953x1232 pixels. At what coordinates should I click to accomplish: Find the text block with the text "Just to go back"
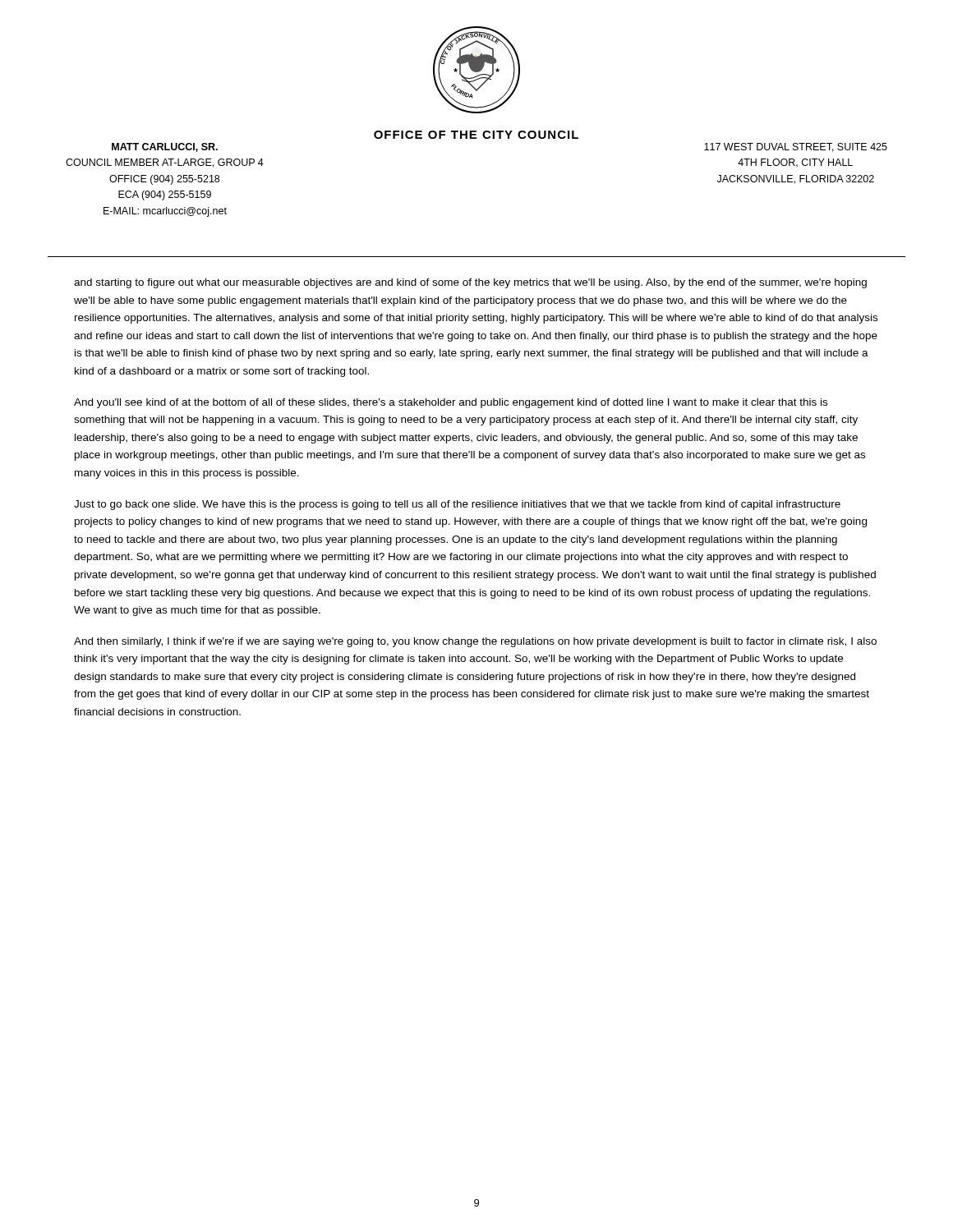point(476,557)
